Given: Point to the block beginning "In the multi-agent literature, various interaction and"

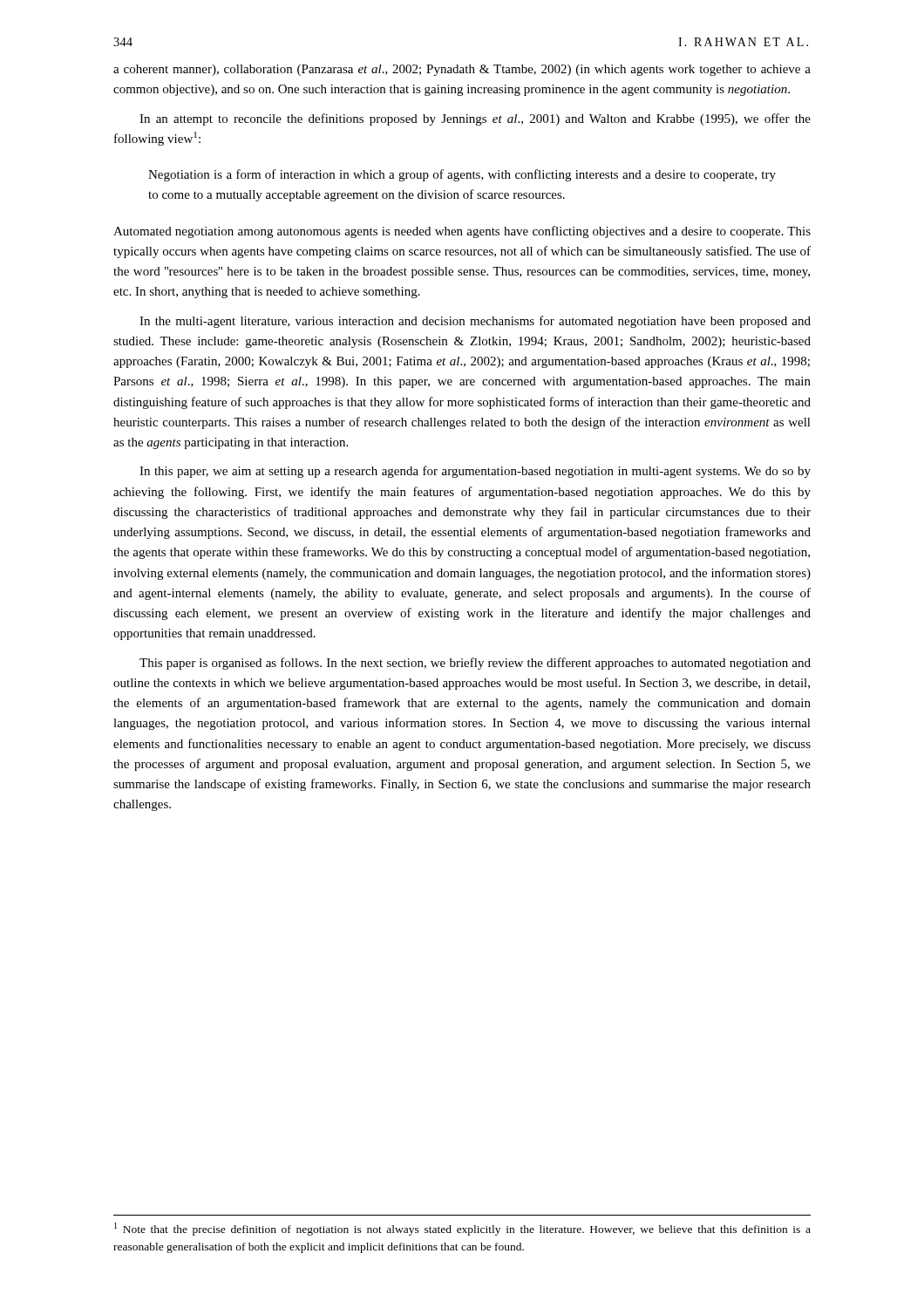Looking at the screenshot, I should (x=462, y=382).
